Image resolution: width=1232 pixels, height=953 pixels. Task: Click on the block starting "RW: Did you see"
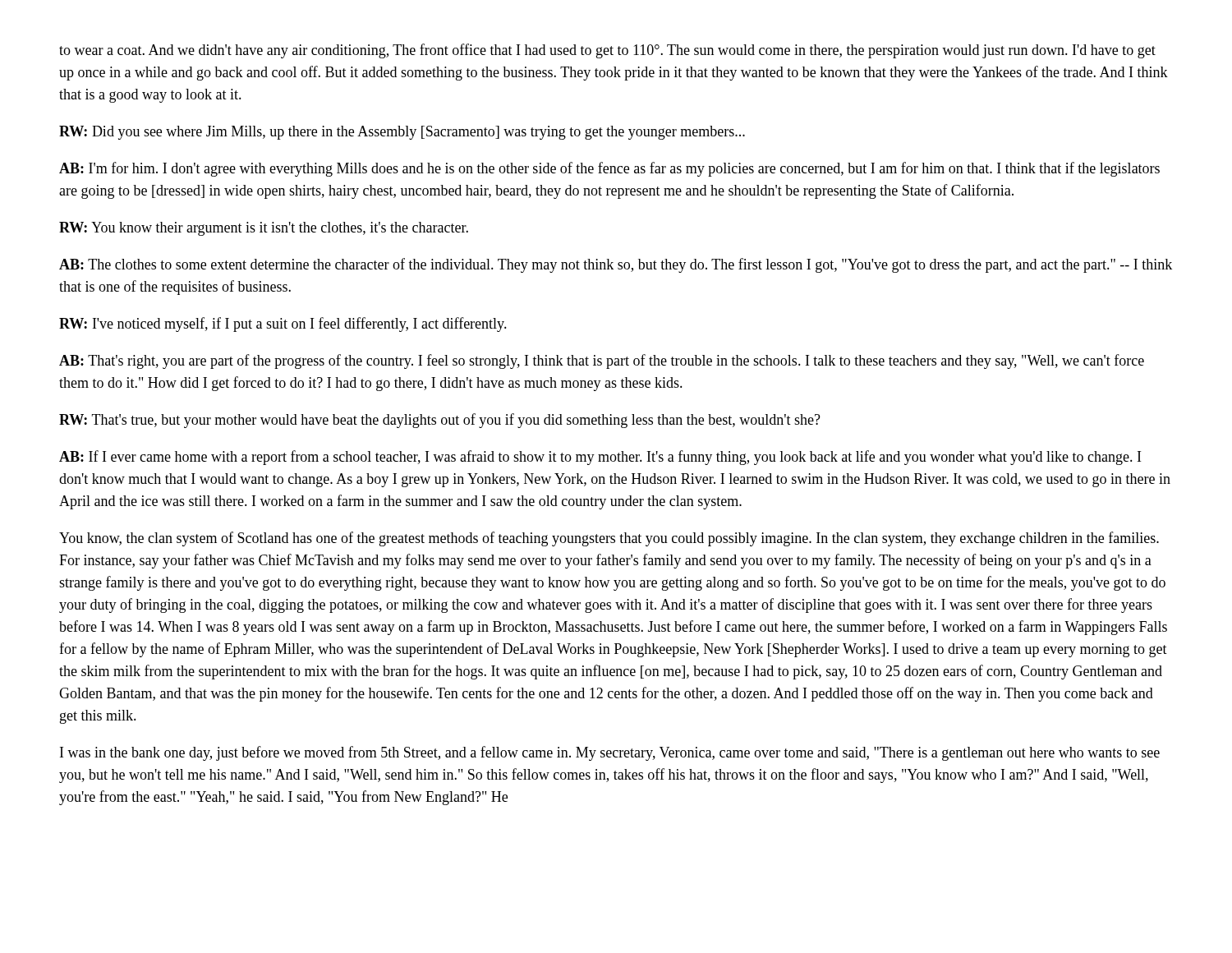pos(402,131)
